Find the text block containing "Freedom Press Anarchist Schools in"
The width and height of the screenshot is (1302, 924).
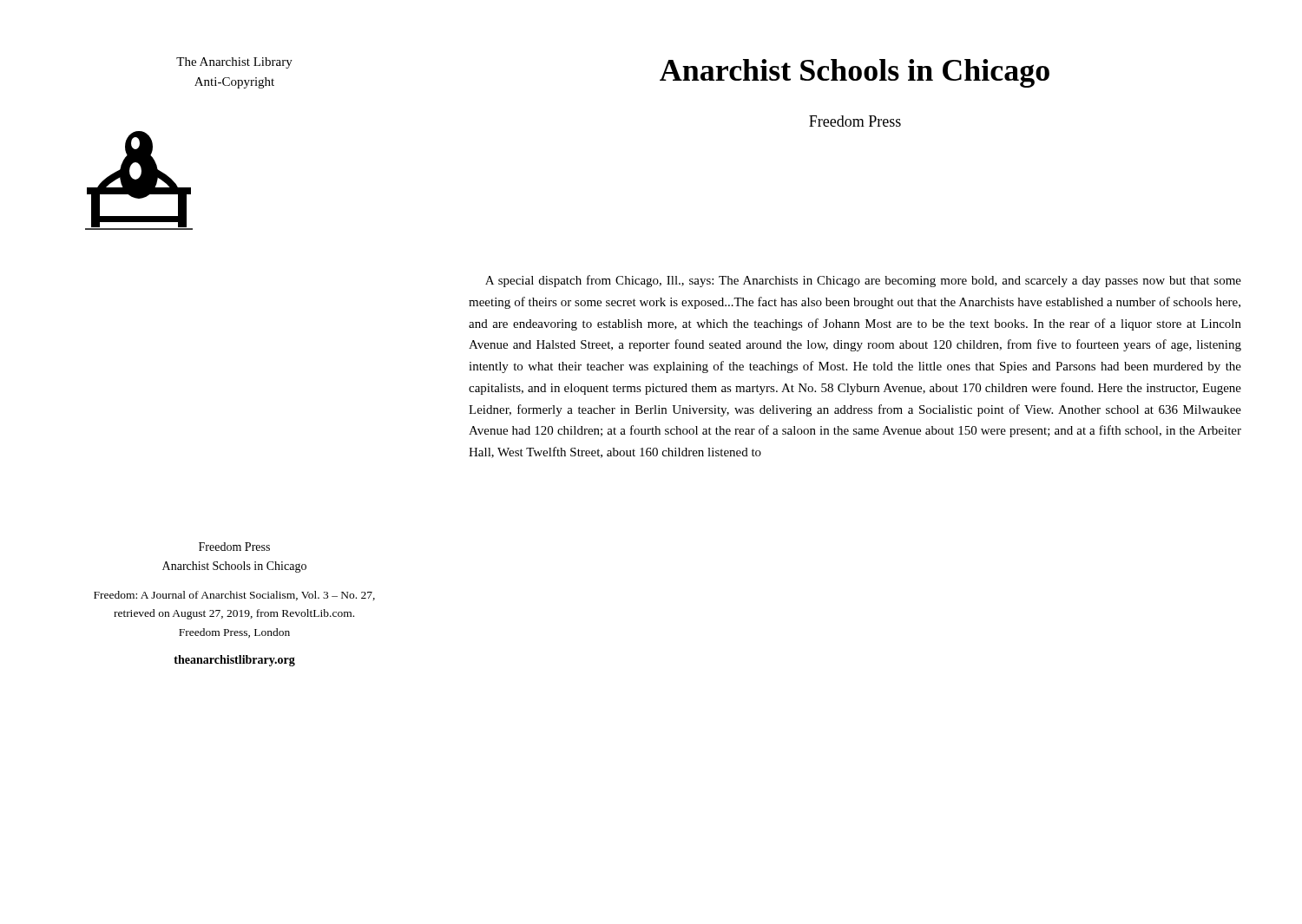[234, 557]
